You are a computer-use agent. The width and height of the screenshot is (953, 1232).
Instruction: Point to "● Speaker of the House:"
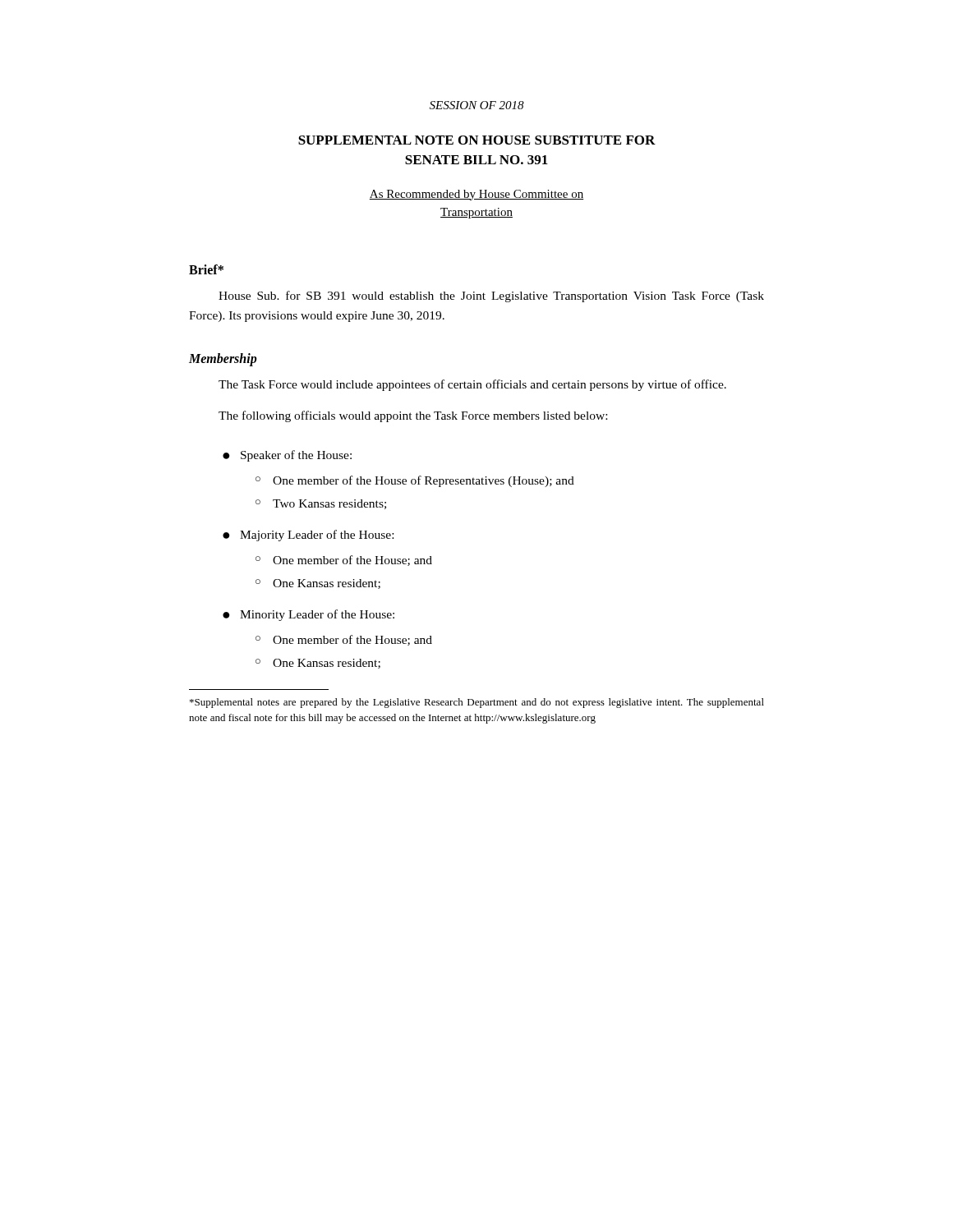[x=287, y=456]
